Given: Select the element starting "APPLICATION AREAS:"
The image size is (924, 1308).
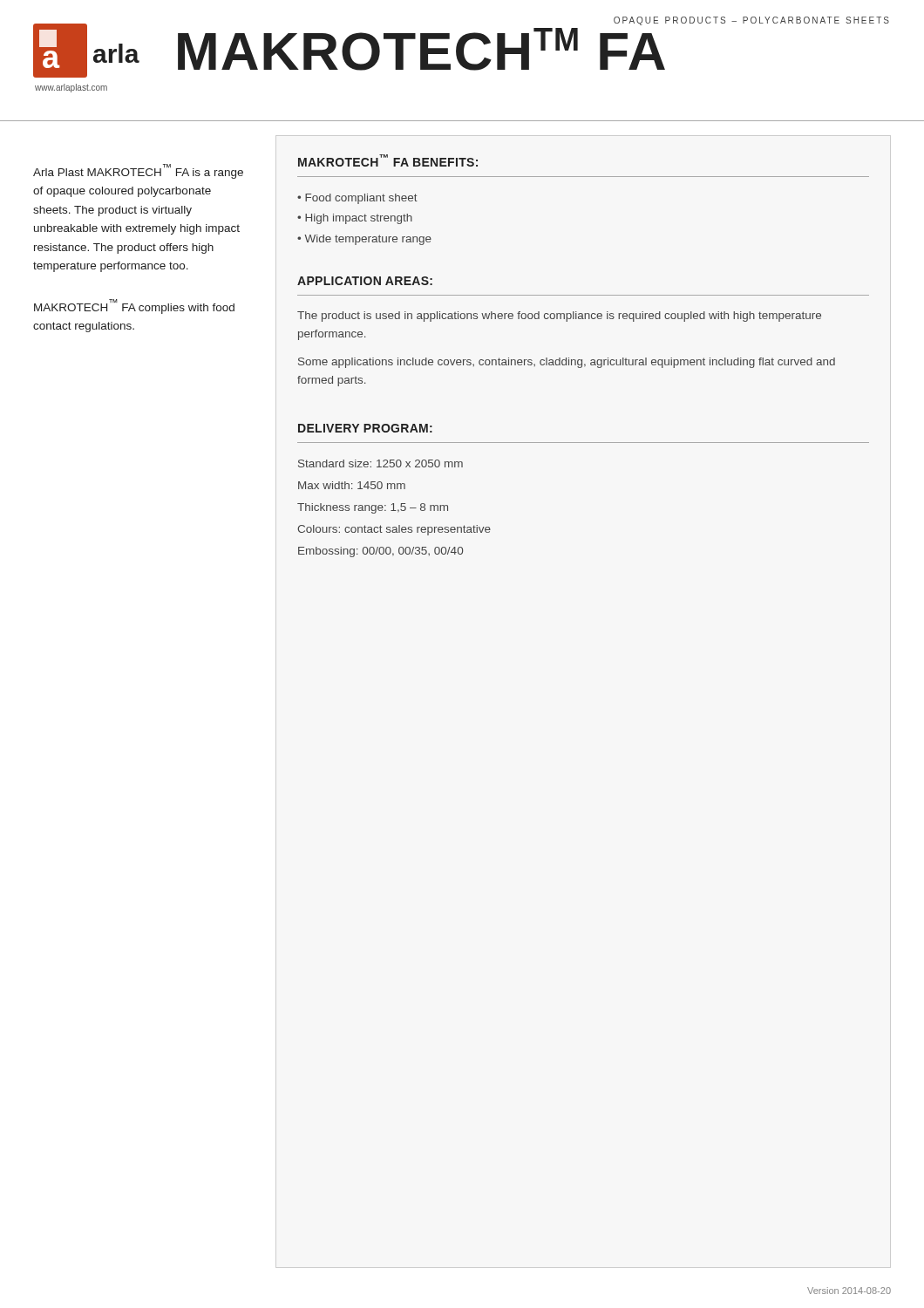Looking at the screenshot, I should pos(365,280).
